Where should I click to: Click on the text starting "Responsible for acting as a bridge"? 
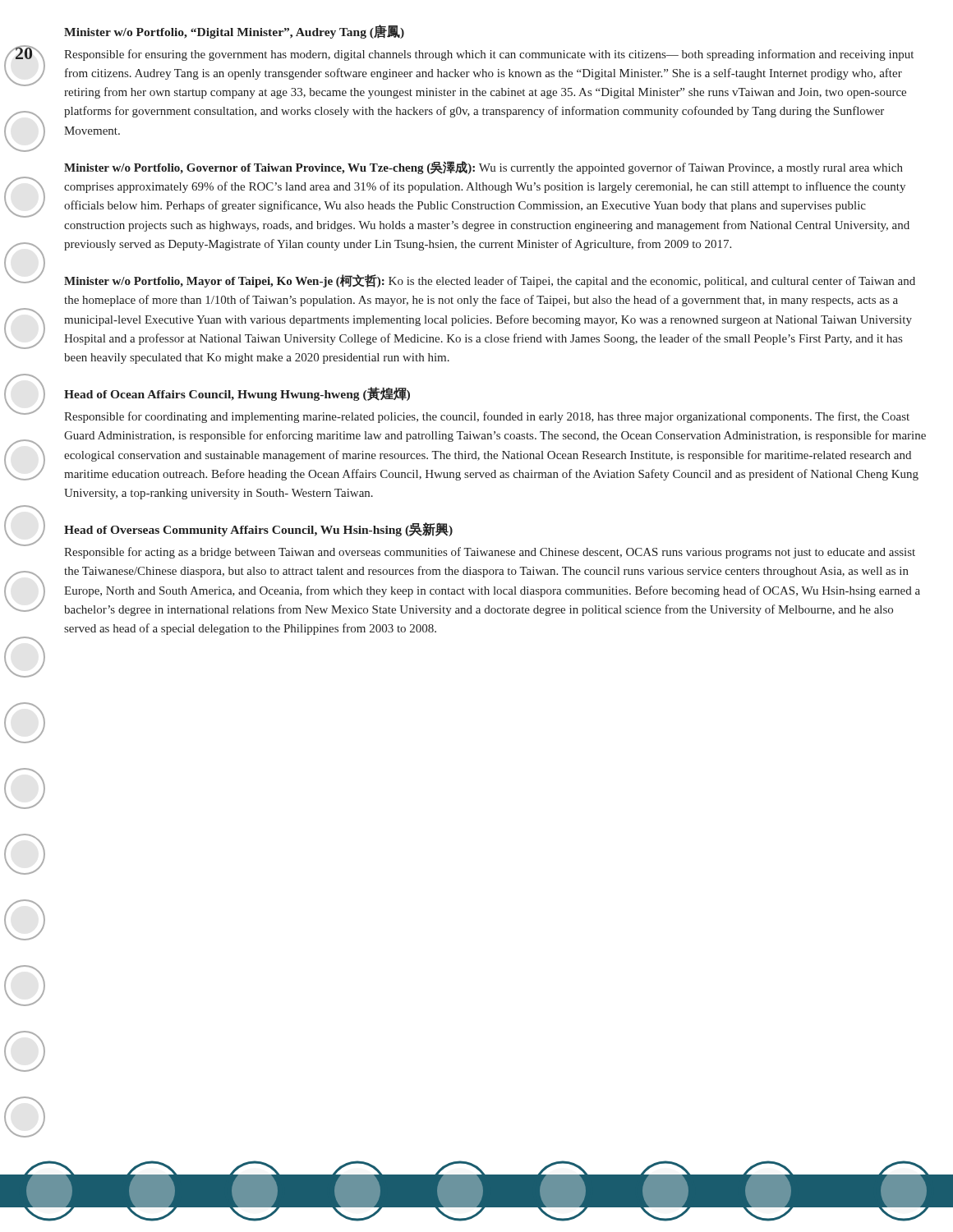pyautogui.click(x=492, y=590)
